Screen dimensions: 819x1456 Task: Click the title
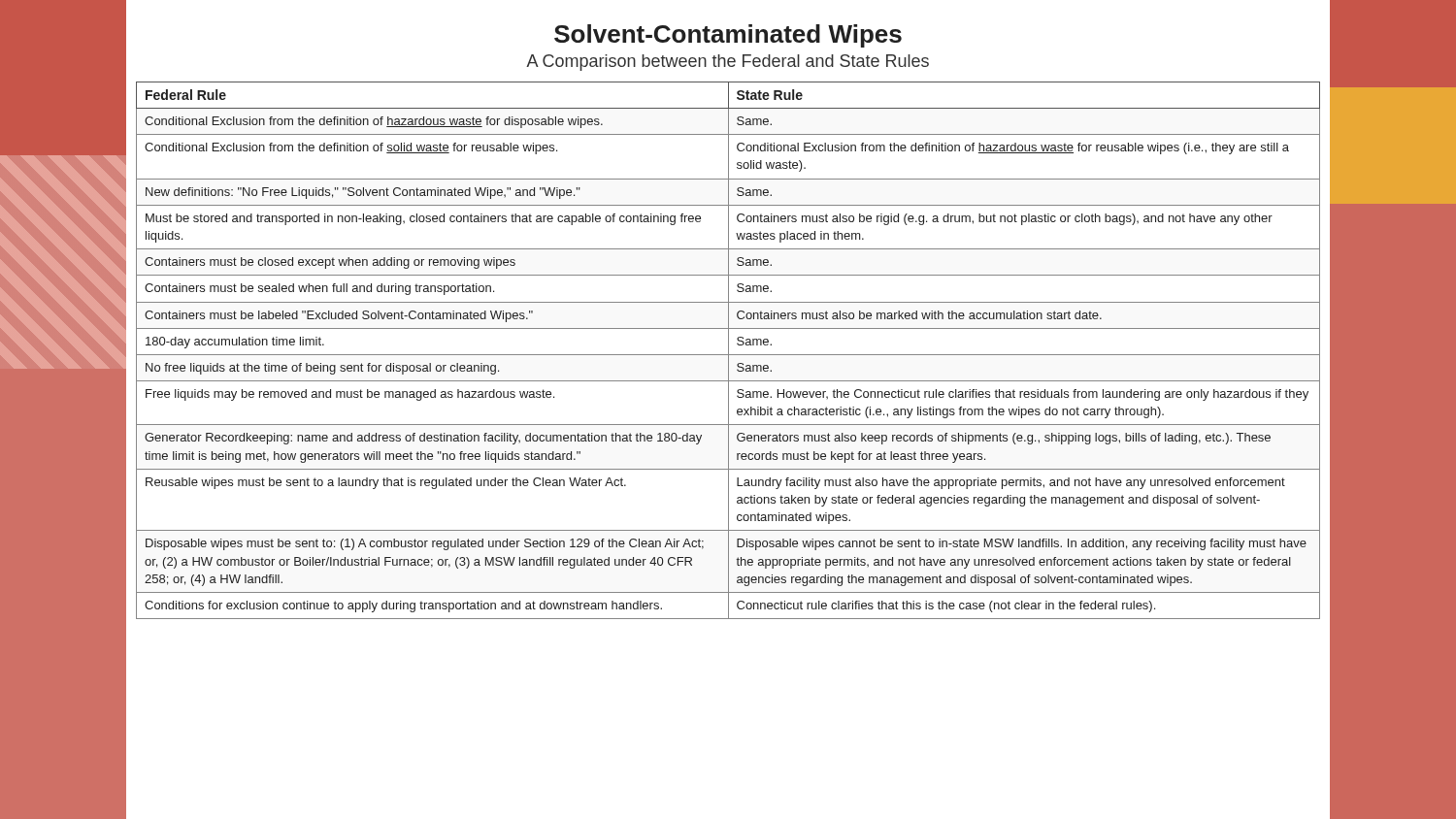coord(728,34)
